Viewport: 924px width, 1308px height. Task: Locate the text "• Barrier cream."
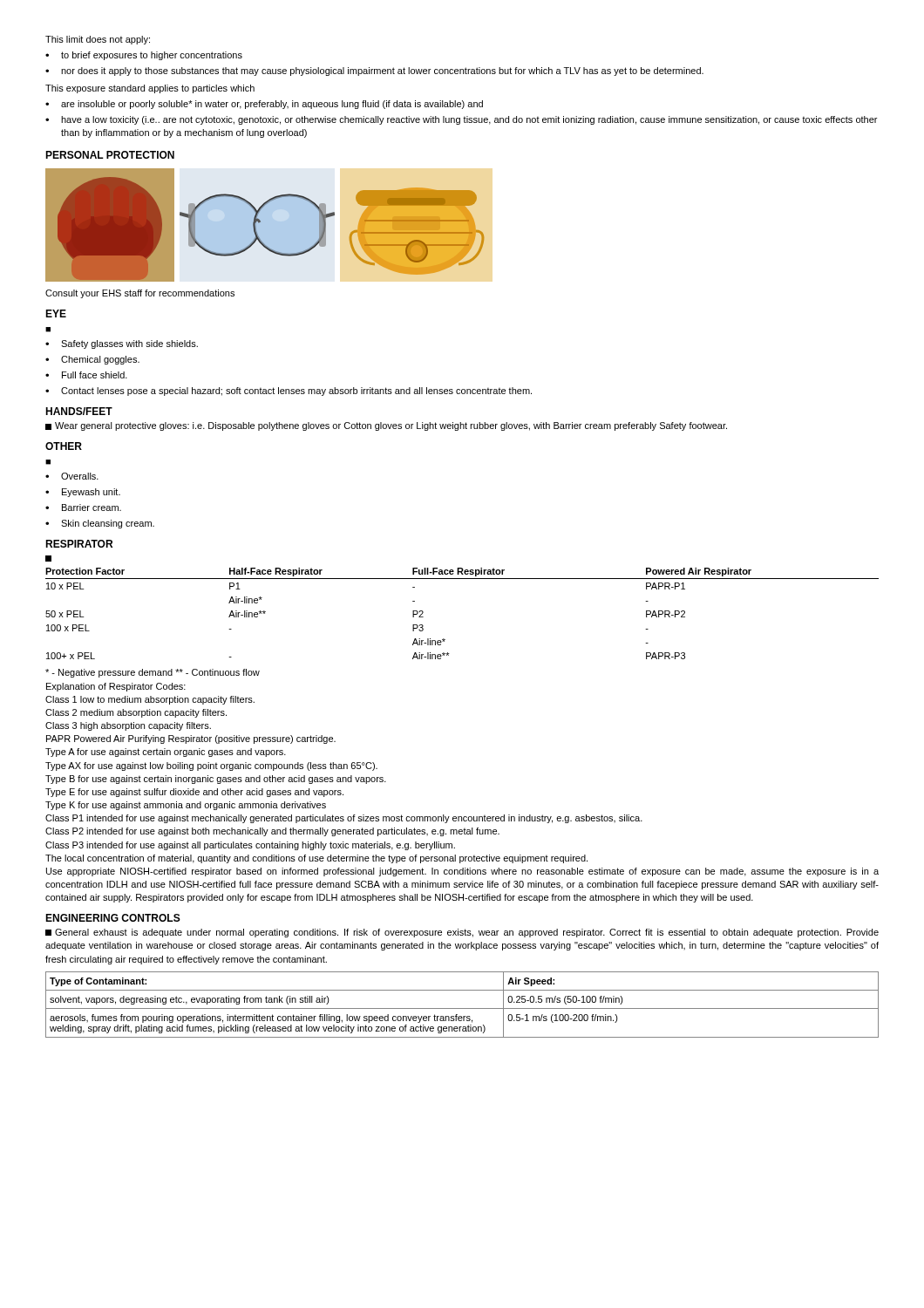(83, 508)
